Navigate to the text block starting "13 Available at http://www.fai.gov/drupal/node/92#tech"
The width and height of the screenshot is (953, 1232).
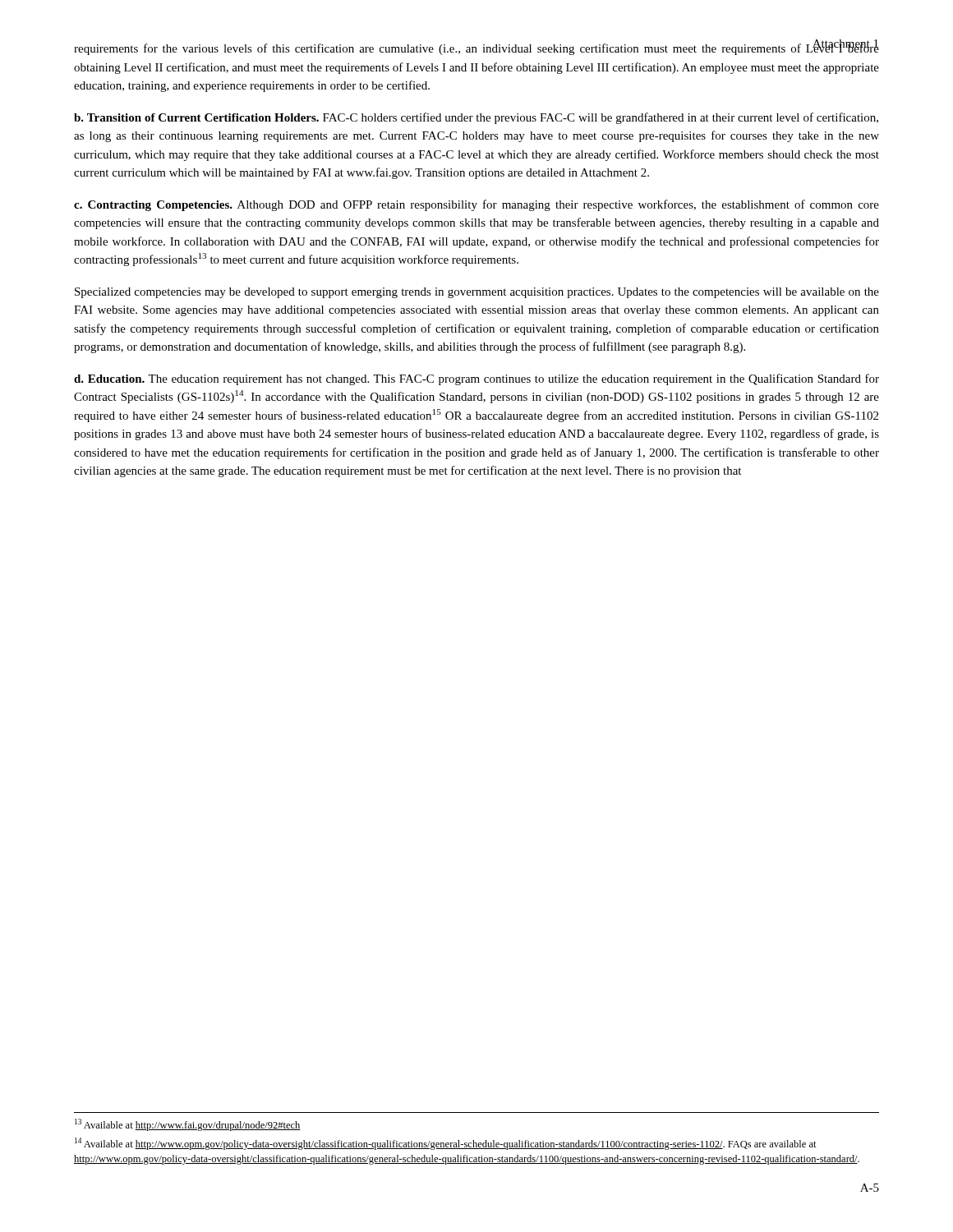point(187,1124)
